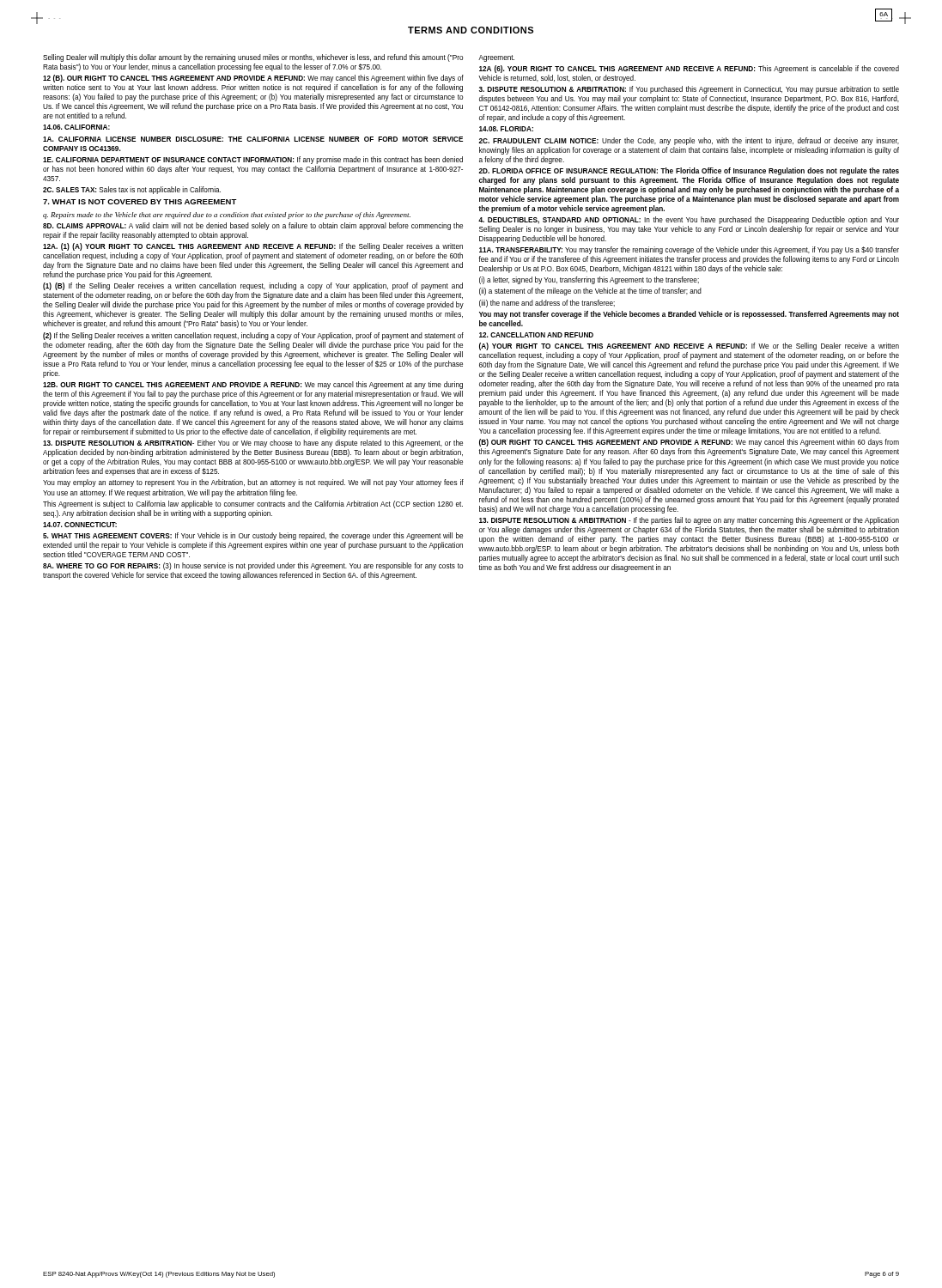Select the region starting "8A. WHERE TO GO FOR"
Screen dimensions: 1288x942
253,571
